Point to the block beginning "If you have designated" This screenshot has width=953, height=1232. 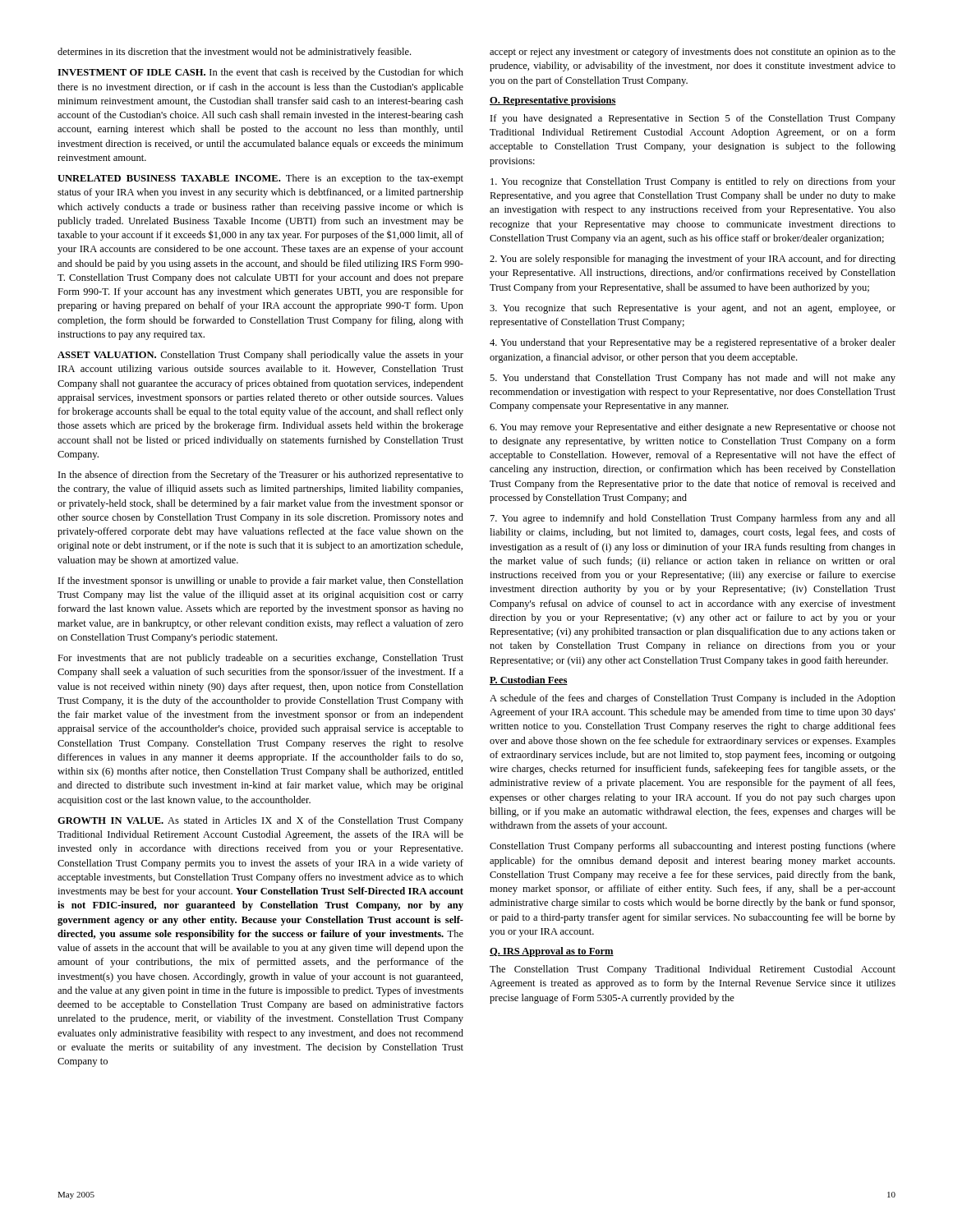[x=693, y=140]
